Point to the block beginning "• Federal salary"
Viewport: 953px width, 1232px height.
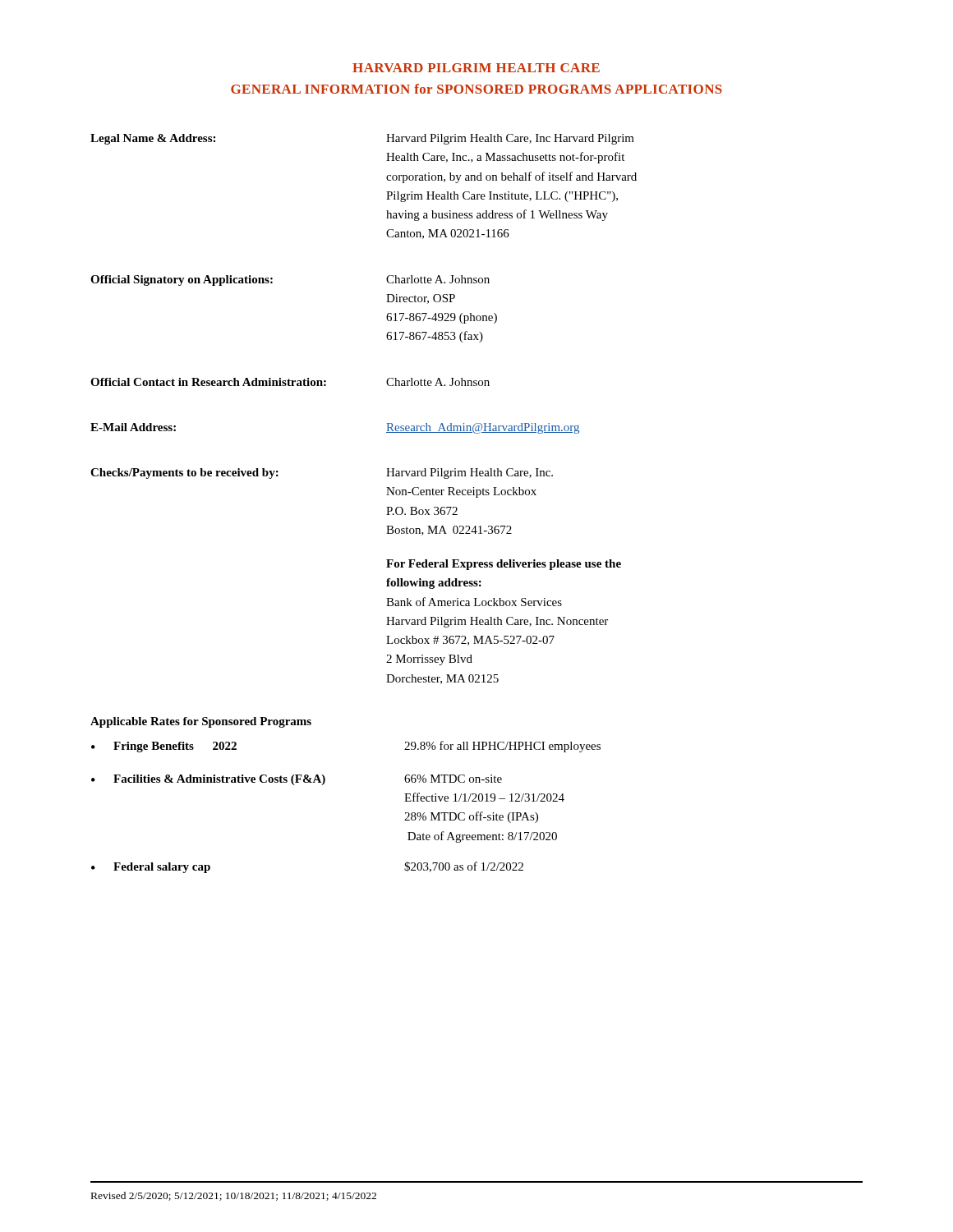476,868
